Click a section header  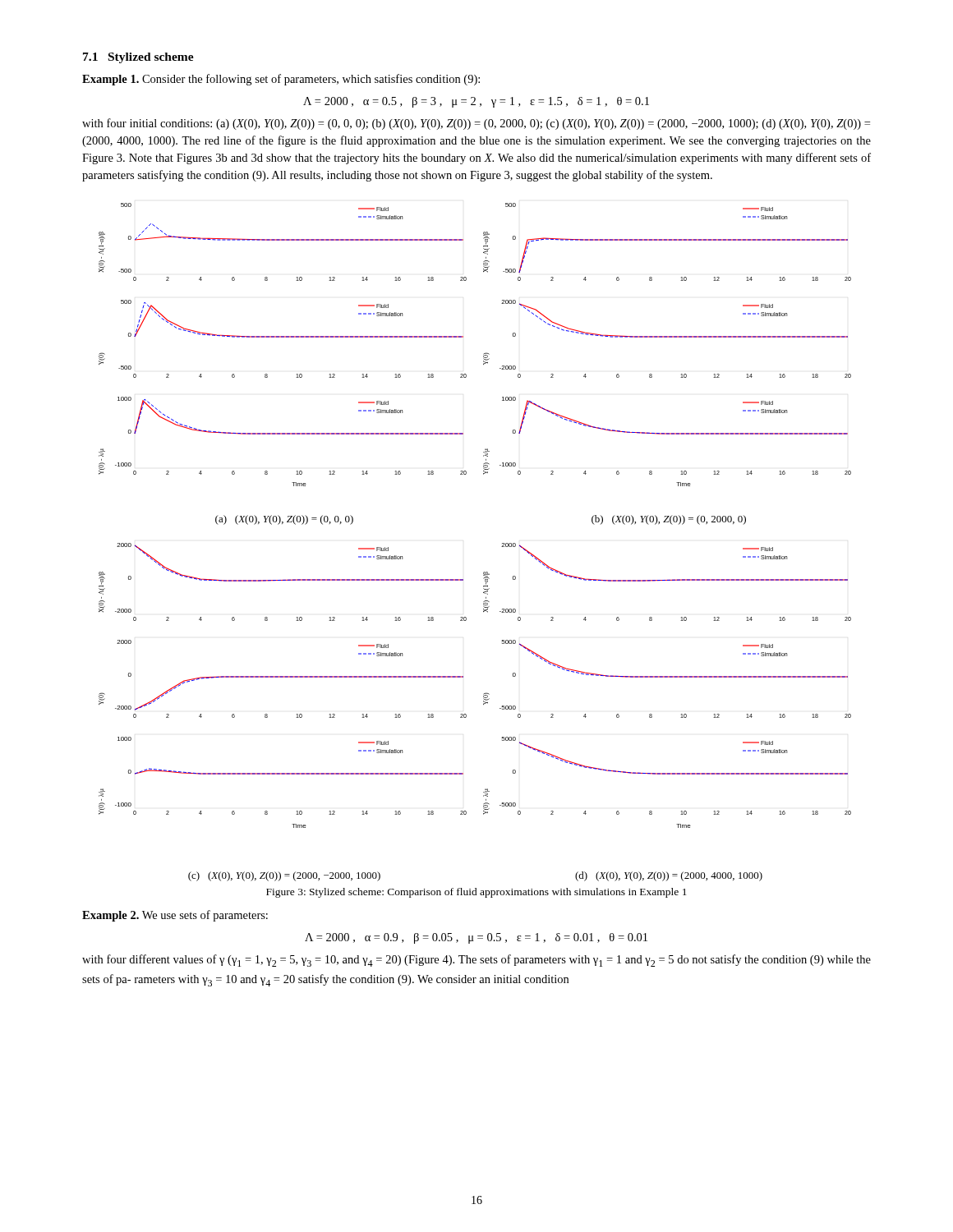(x=138, y=56)
